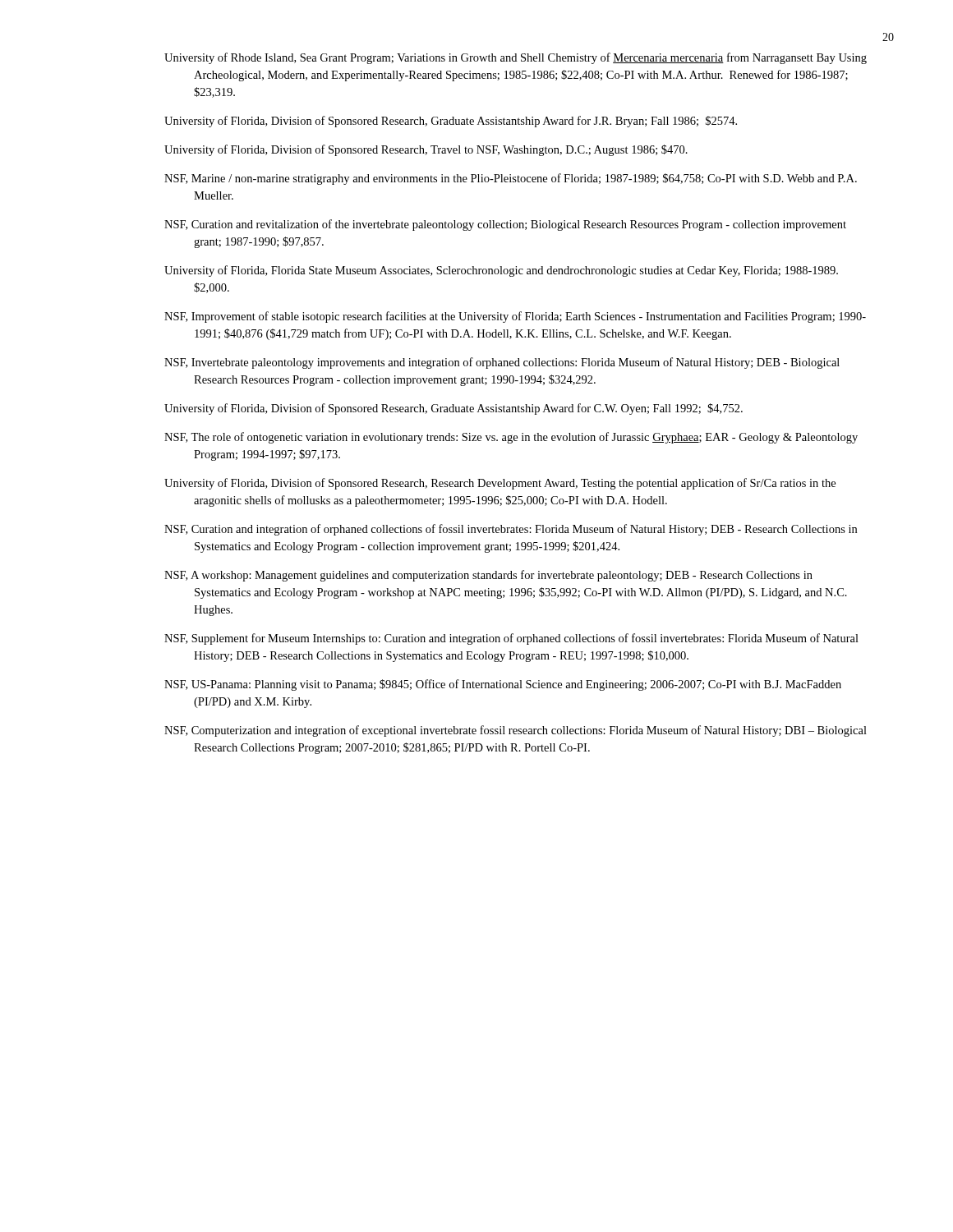Select the list item containing "NSF, US-Panama: Planning visit to Panama; $9845;"

(503, 693)
